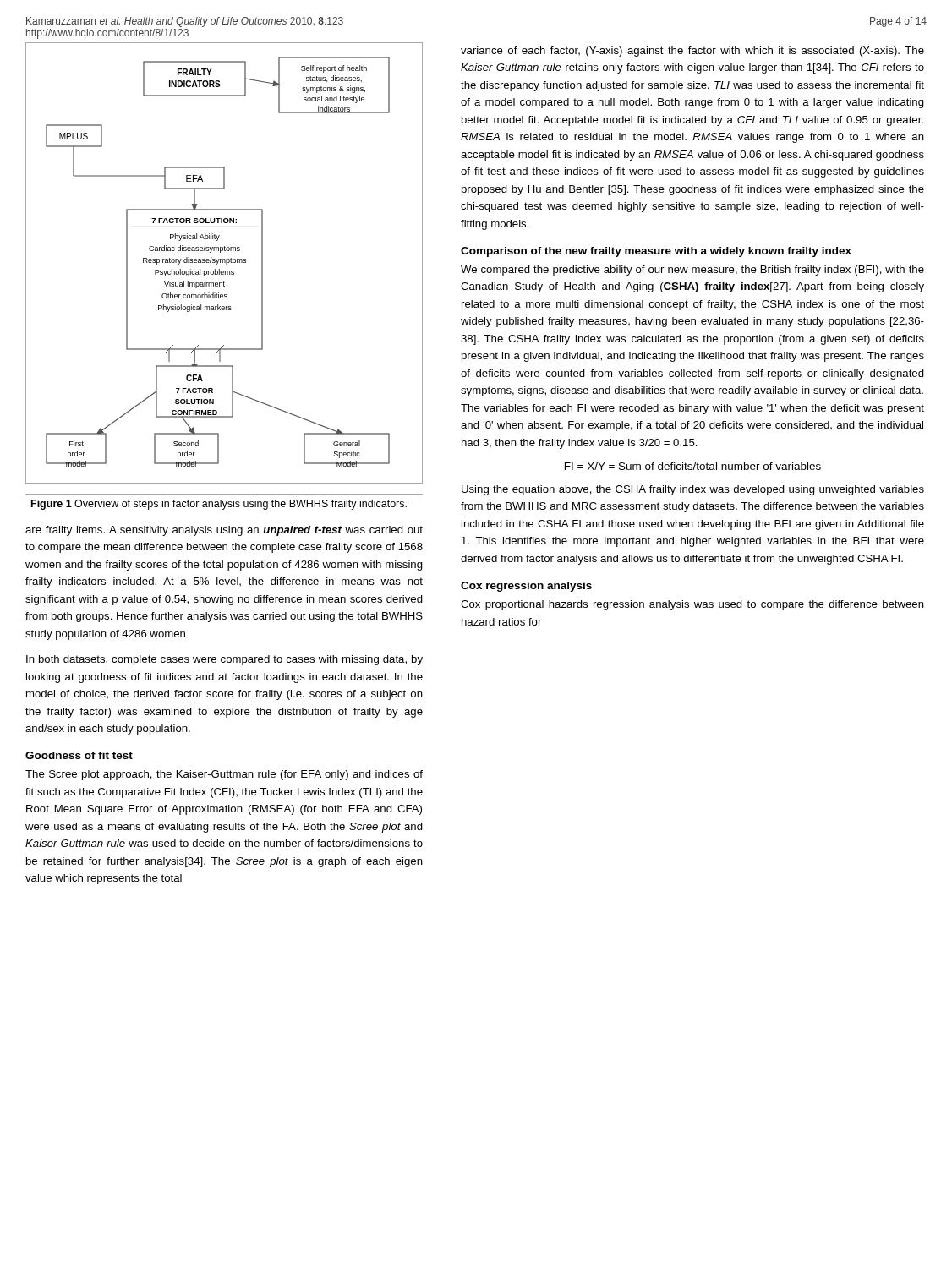The height and width of the screenshot is (1268, 952).
Task: Locate the text block with the text "We compared the predictive"
Action: (x=692, y=356)
